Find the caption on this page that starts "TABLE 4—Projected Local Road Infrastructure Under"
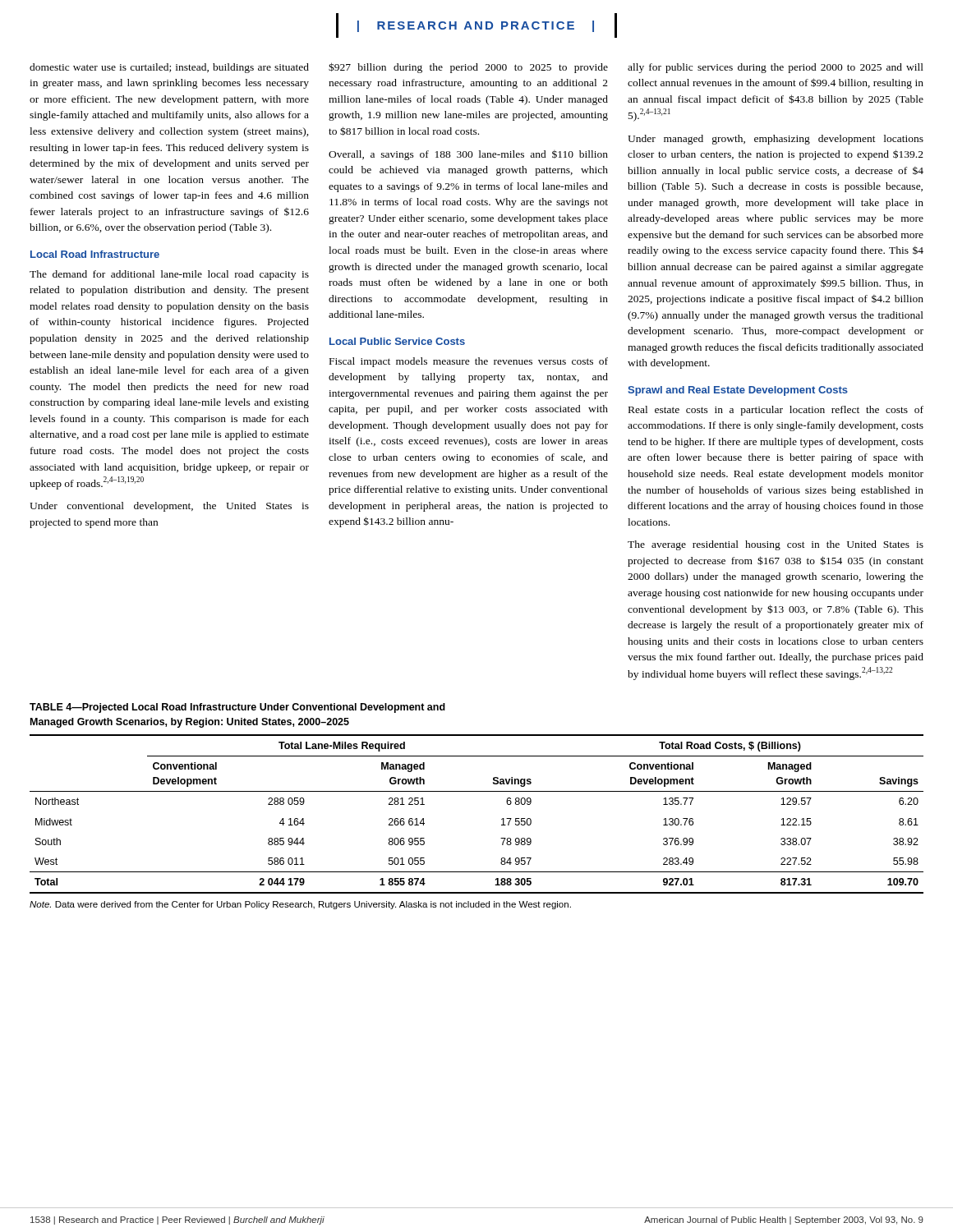The height and width of the screenshot is (1232, 953). 237,714
